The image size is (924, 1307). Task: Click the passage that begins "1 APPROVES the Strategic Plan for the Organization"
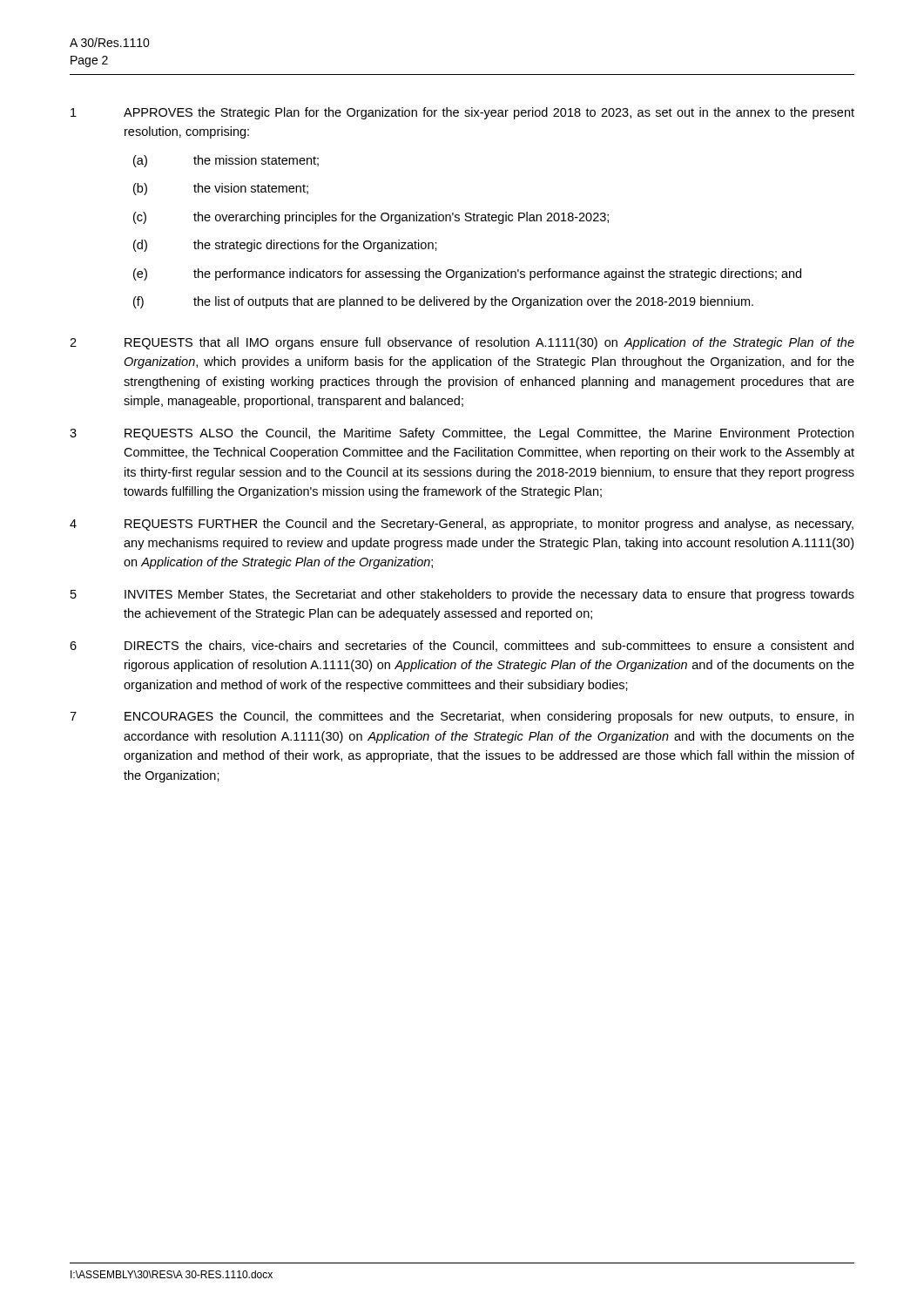coord(462,212)
